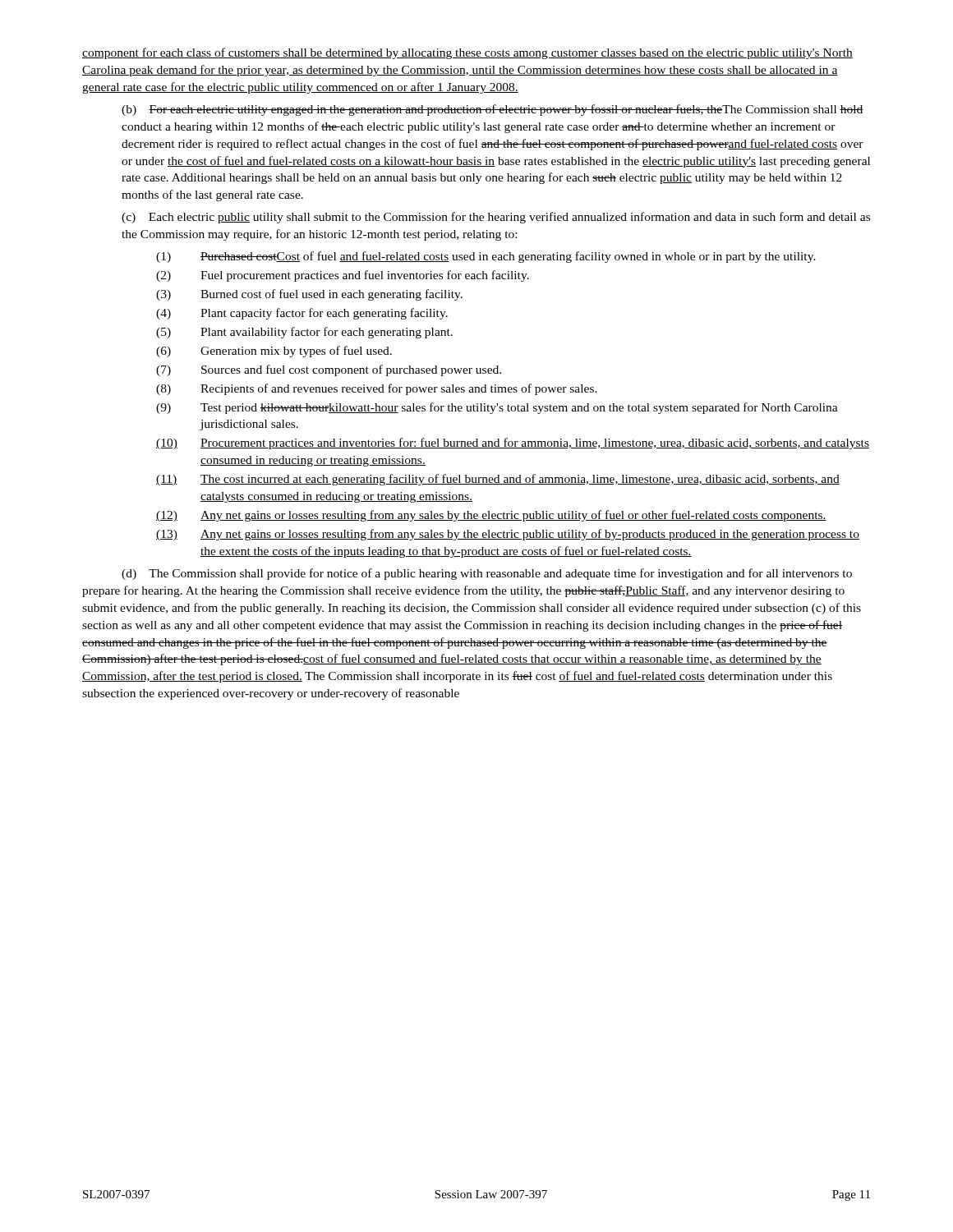
Task: Point to the element starting "(3) Burned cost of fuel used"
Action: pyautogui.click(x=309, y=295)
